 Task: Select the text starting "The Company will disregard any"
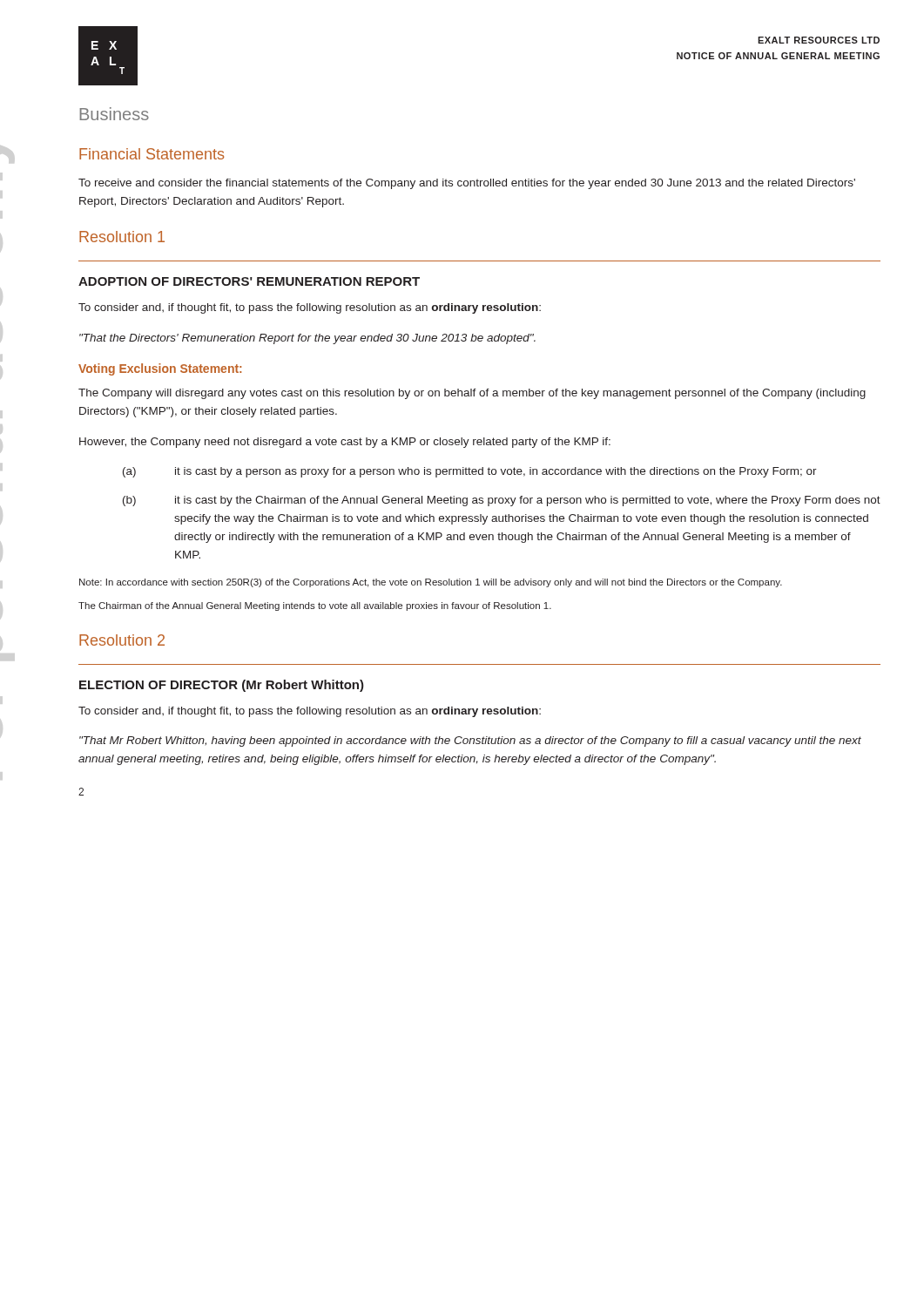click(472, 401)
